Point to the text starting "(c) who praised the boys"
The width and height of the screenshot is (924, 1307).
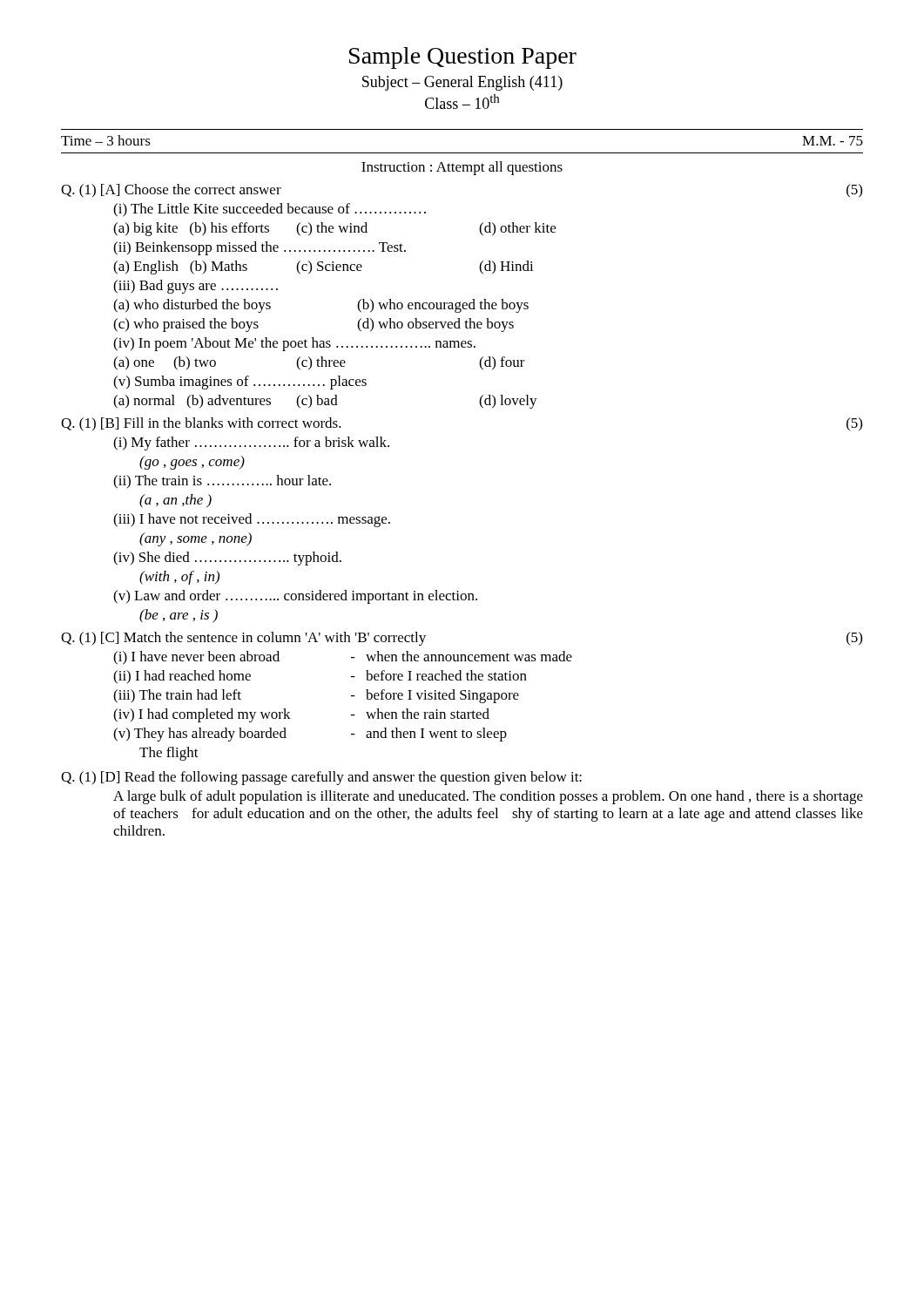tap(195, 325)
